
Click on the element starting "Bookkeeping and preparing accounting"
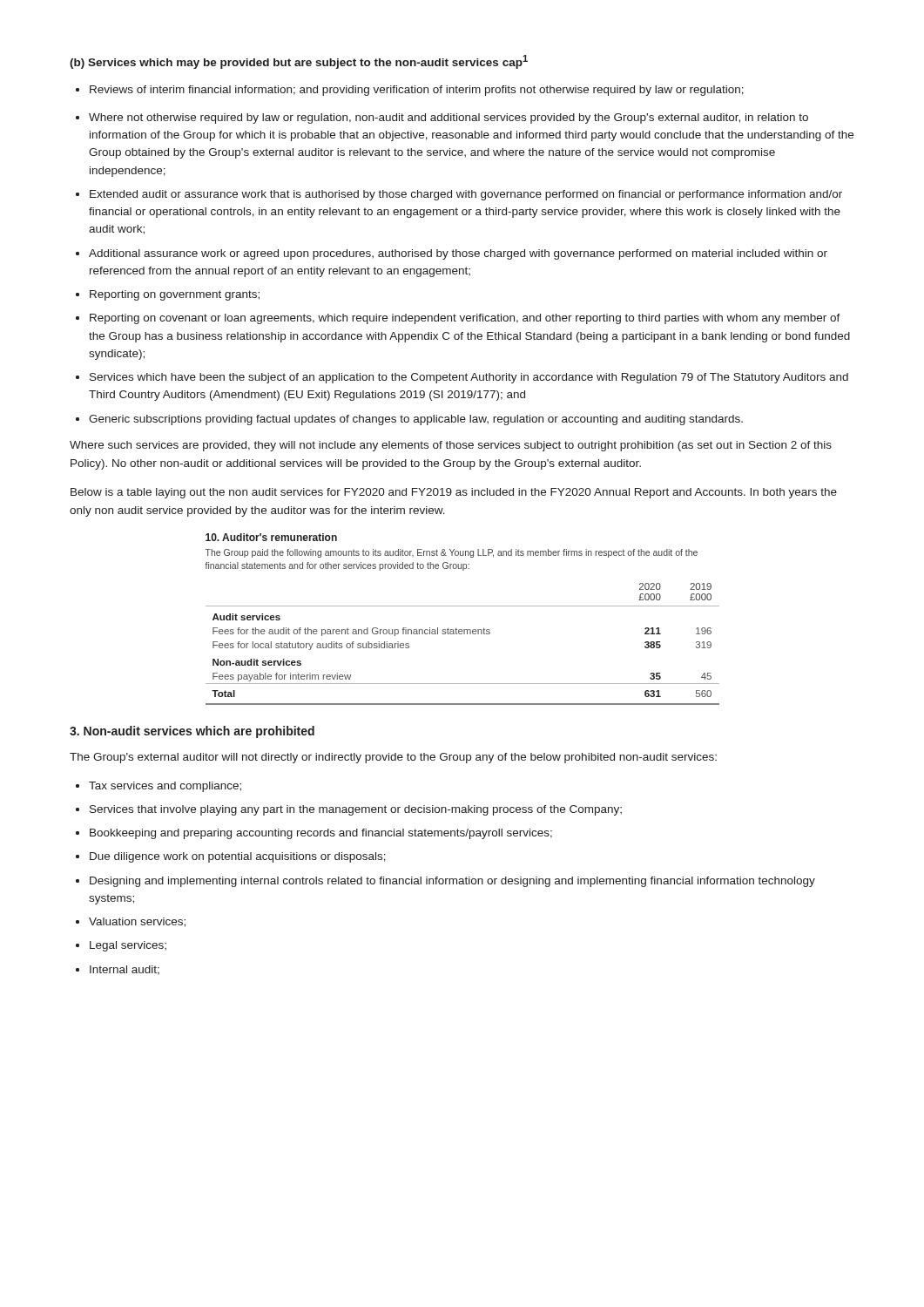472,833
